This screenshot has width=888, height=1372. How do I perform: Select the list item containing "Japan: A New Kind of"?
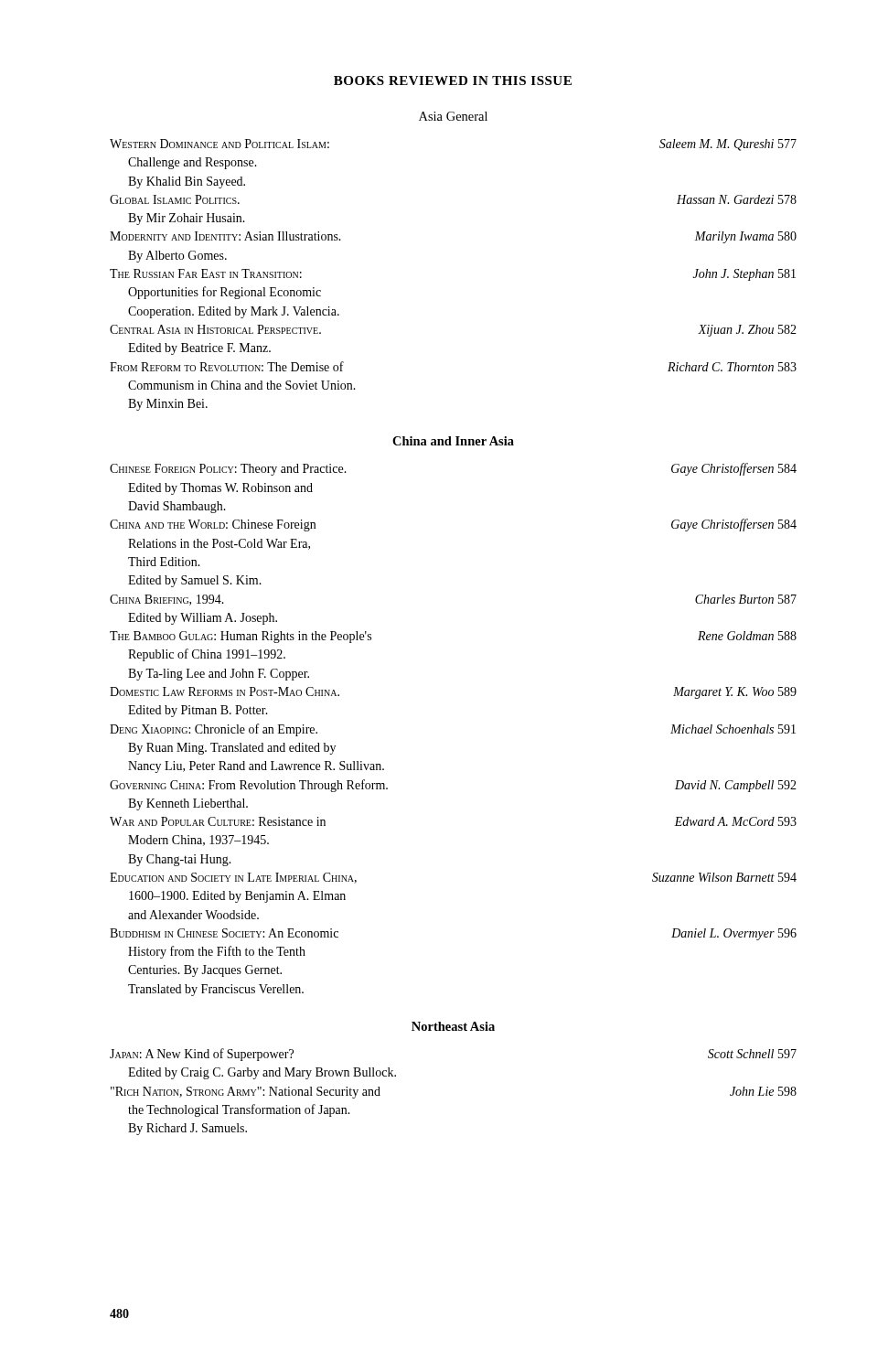(x=198, y=1054)
